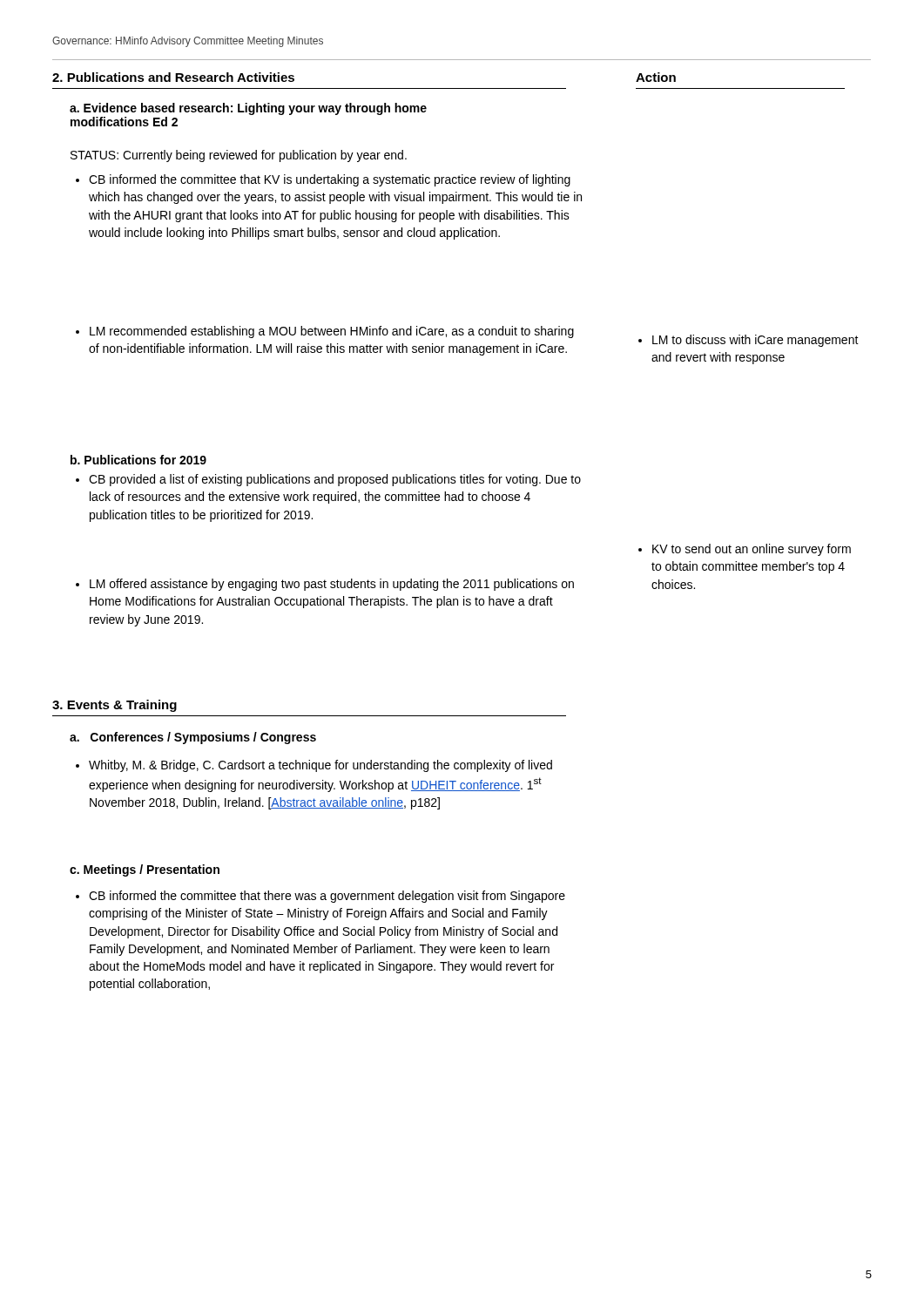
Task: Locate the text block starting "Whitby, M. & Bridge,"
Action: 327,784
